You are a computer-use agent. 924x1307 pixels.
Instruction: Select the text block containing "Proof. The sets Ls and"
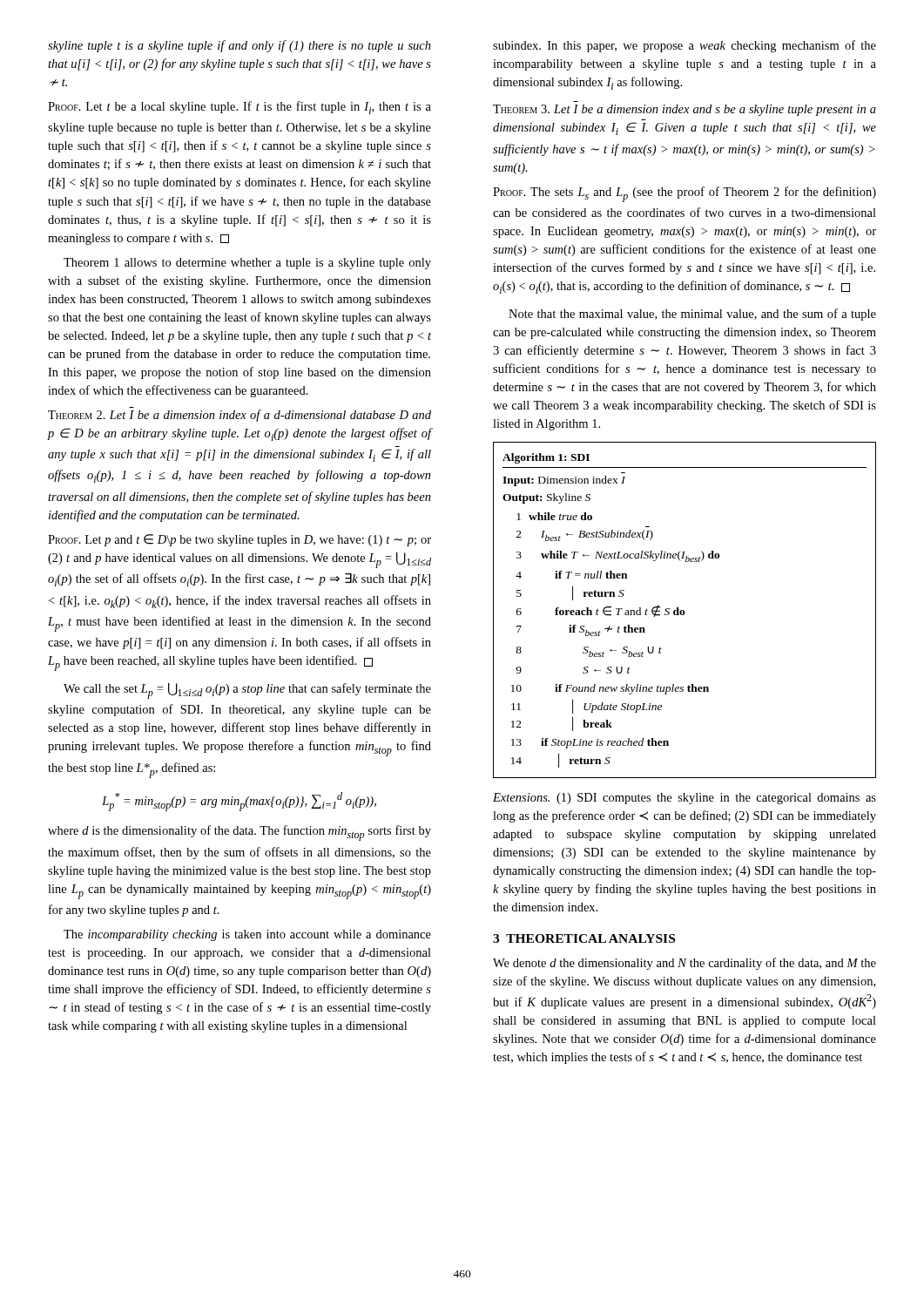point(685,241)
